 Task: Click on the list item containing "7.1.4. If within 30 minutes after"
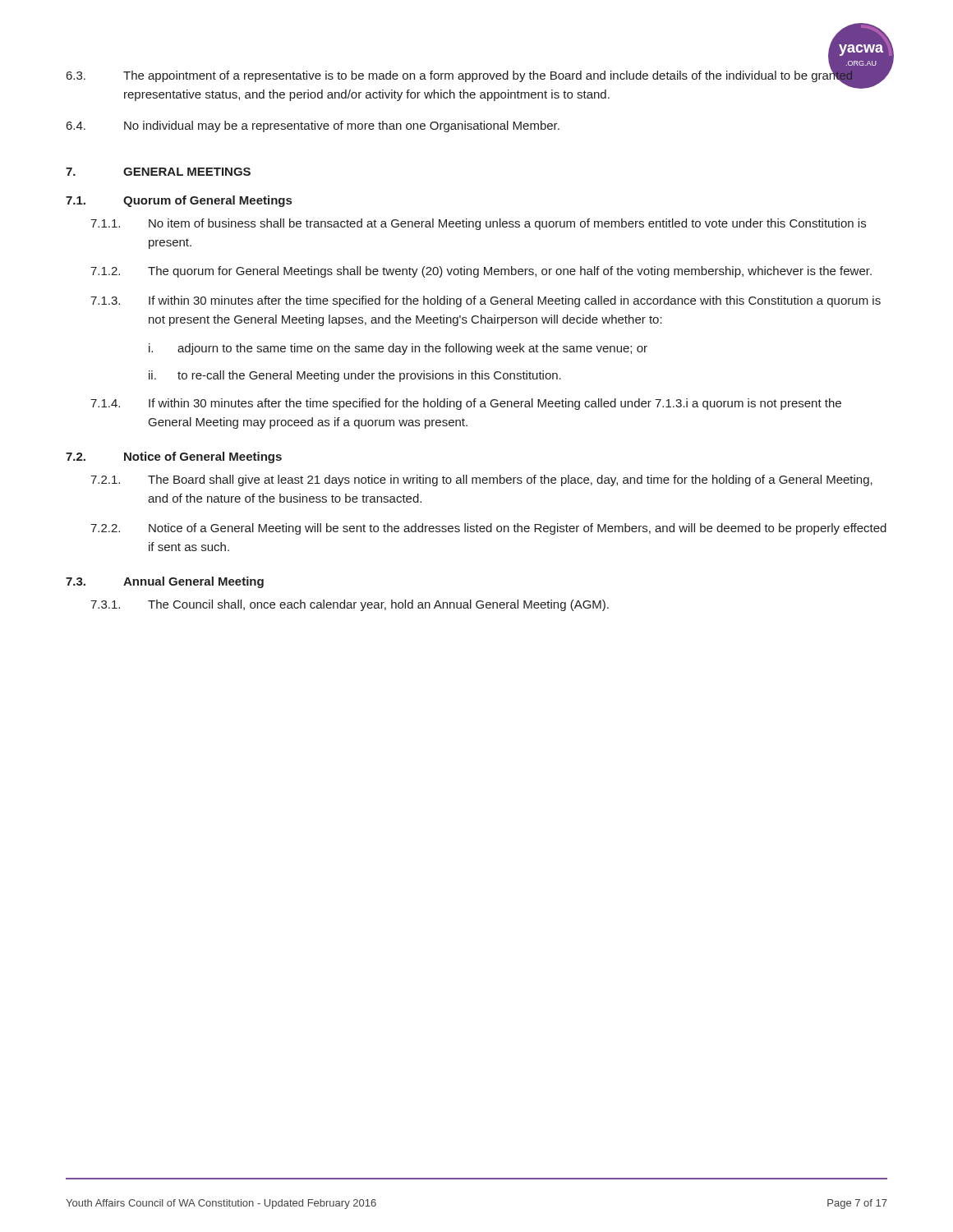[476, 412]
